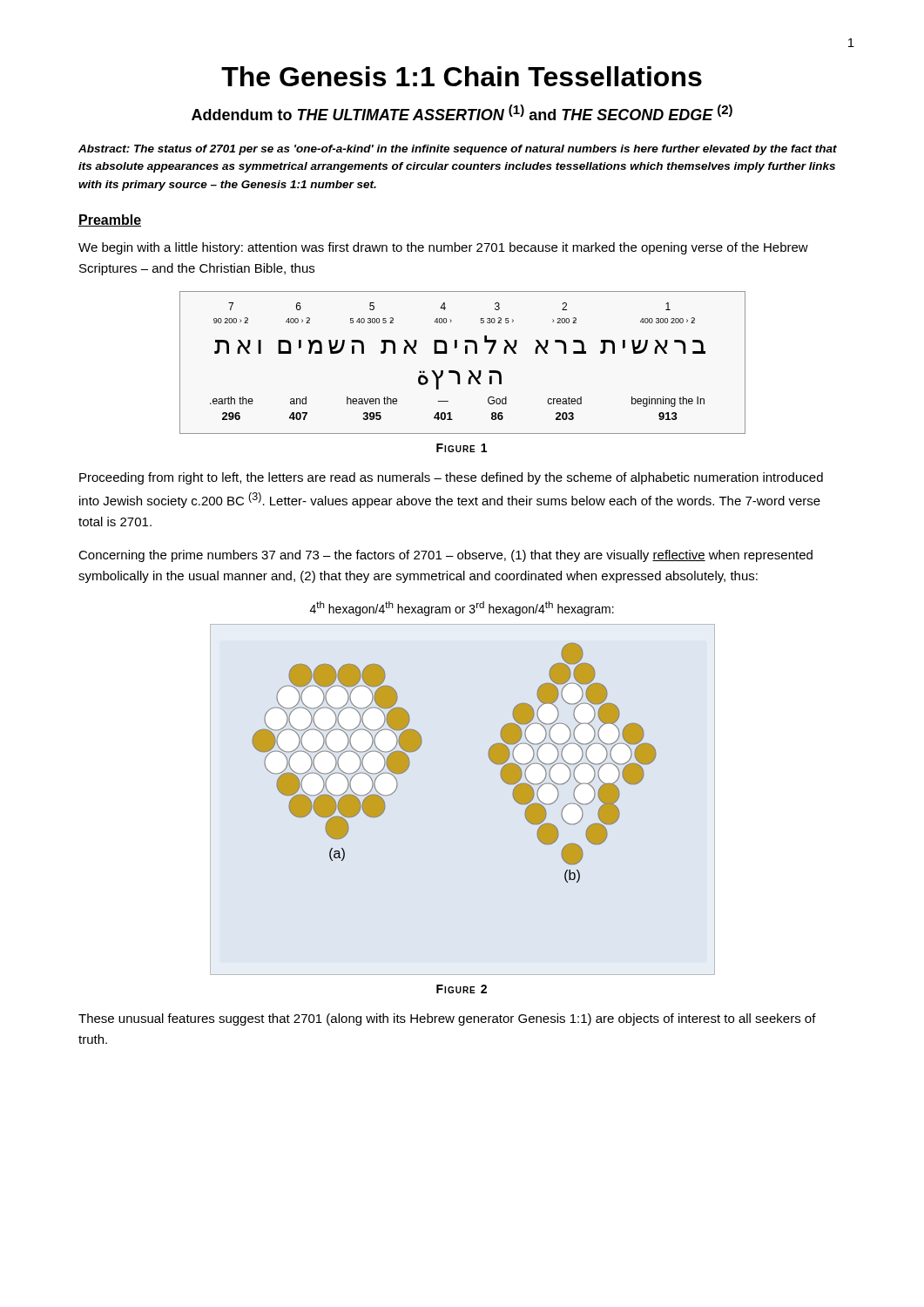Image resolution: width=924 pixels, height=1307 pixels.
Task: Find the section header containing "Addendum to THE ULTIMATE ASSERTION (1) and THE"
Action: click(462, 113)
